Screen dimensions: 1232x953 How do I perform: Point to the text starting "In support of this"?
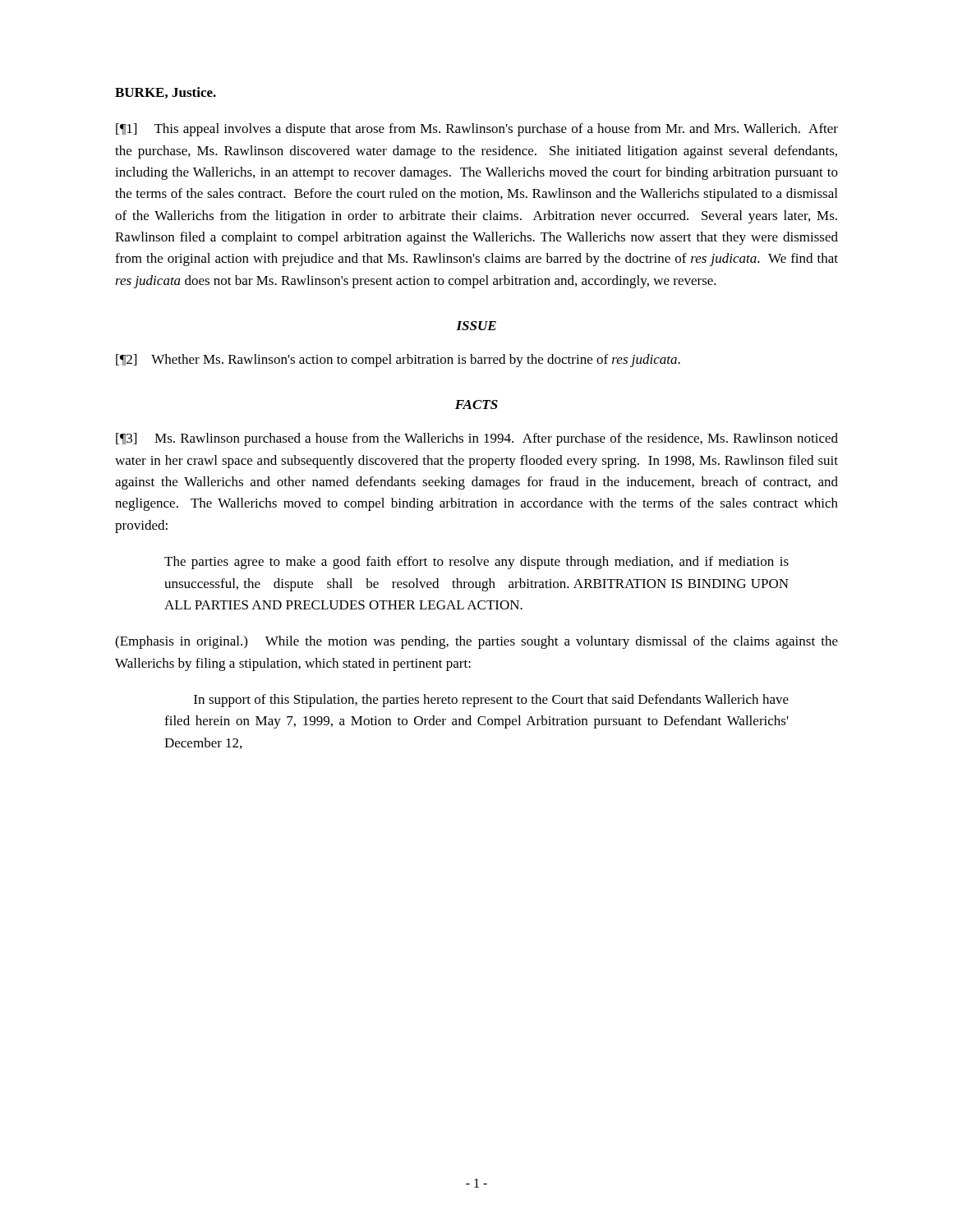(476, 721)
